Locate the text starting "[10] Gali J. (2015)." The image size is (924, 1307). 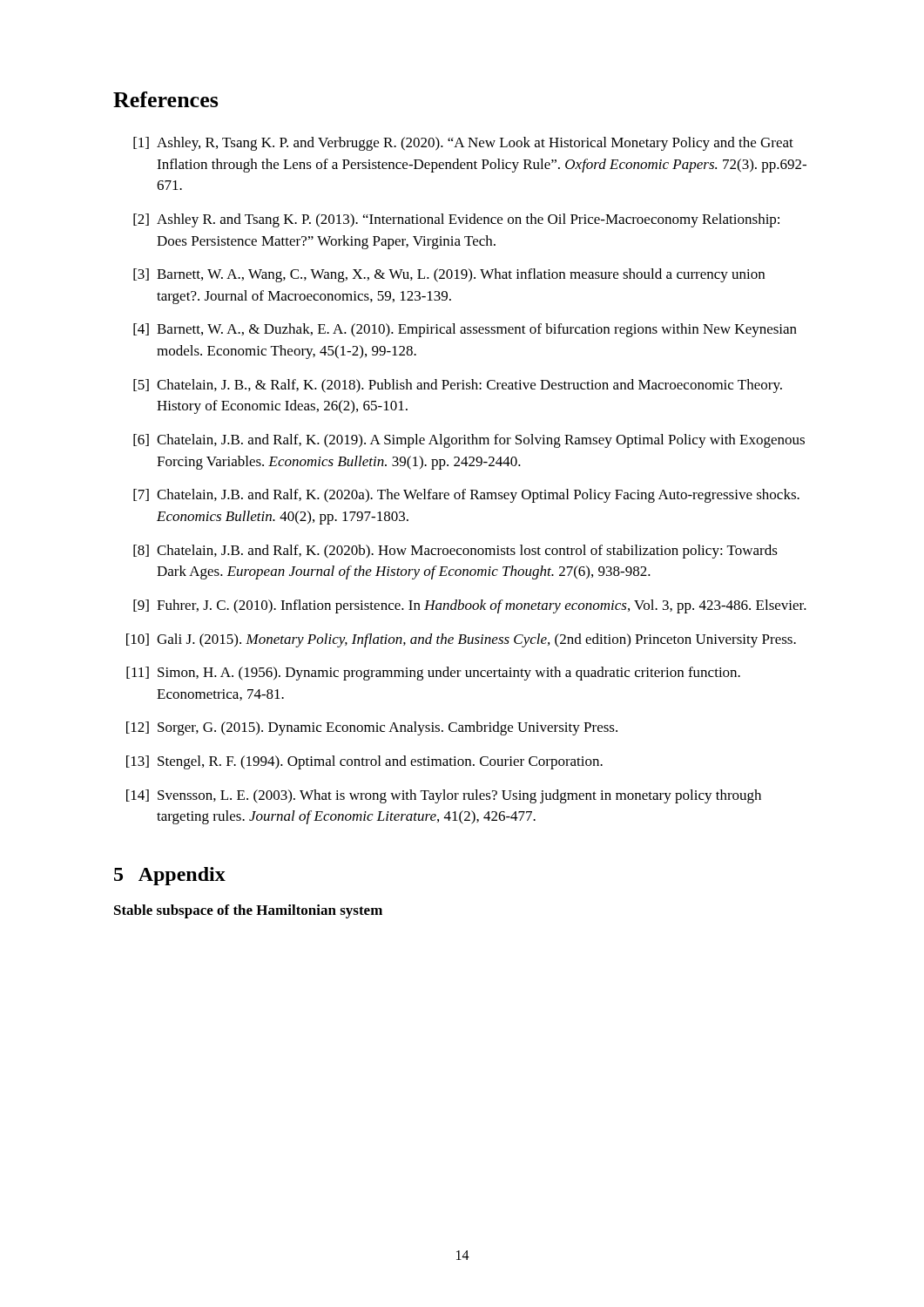462,639
